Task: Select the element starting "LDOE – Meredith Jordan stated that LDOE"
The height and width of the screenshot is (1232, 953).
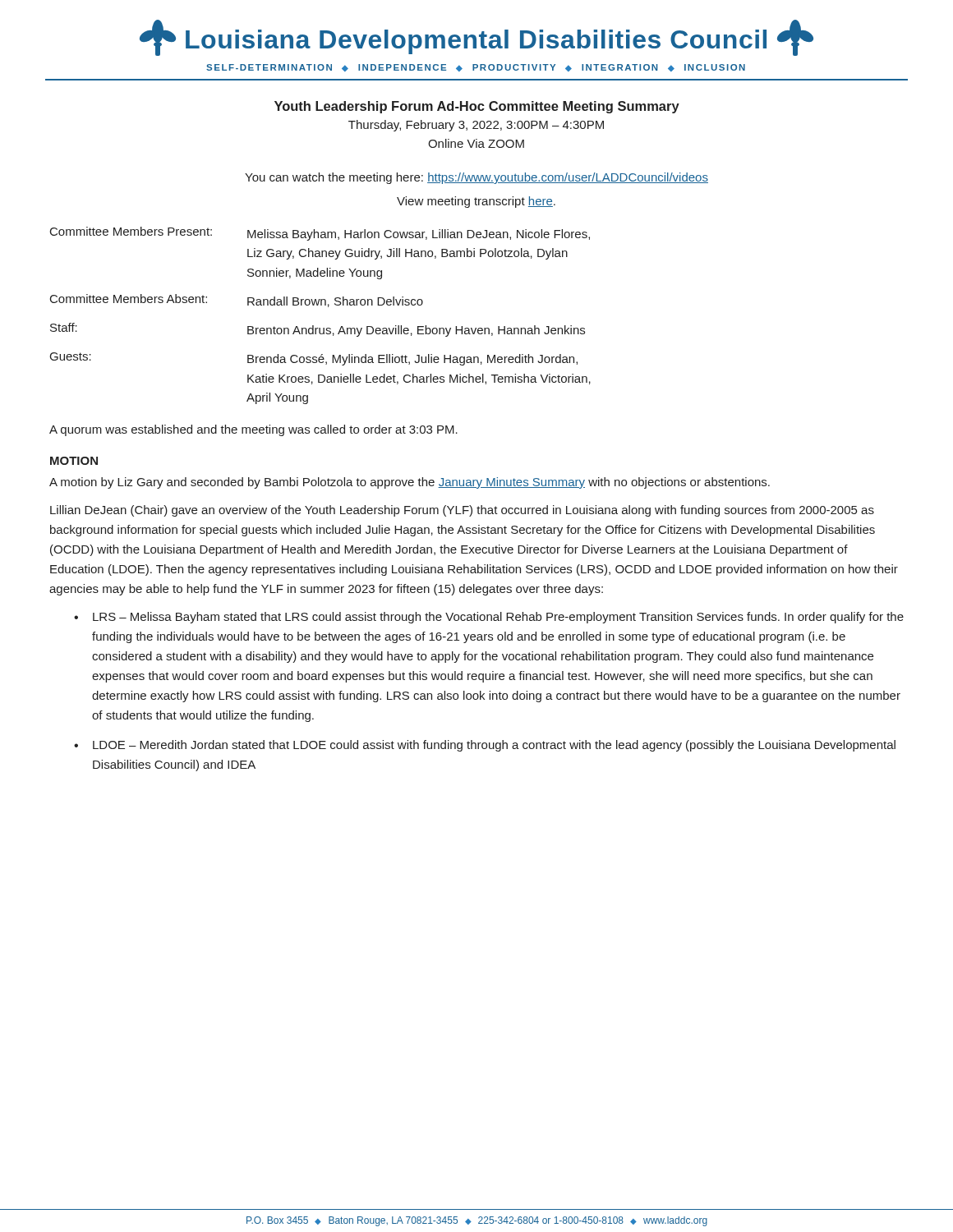Action: click(494, 754)
